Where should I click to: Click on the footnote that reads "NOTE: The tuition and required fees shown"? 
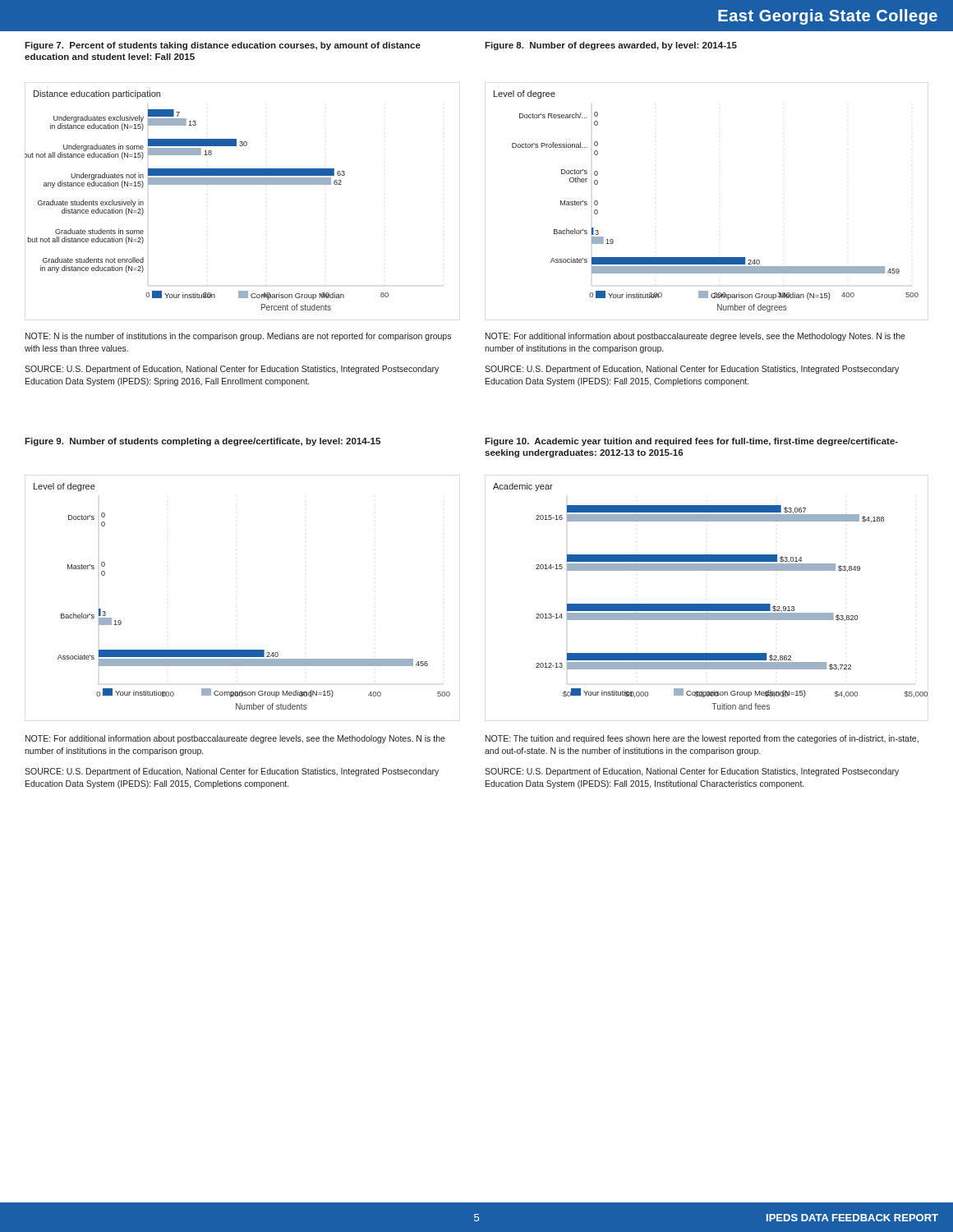tap(707, 761)
